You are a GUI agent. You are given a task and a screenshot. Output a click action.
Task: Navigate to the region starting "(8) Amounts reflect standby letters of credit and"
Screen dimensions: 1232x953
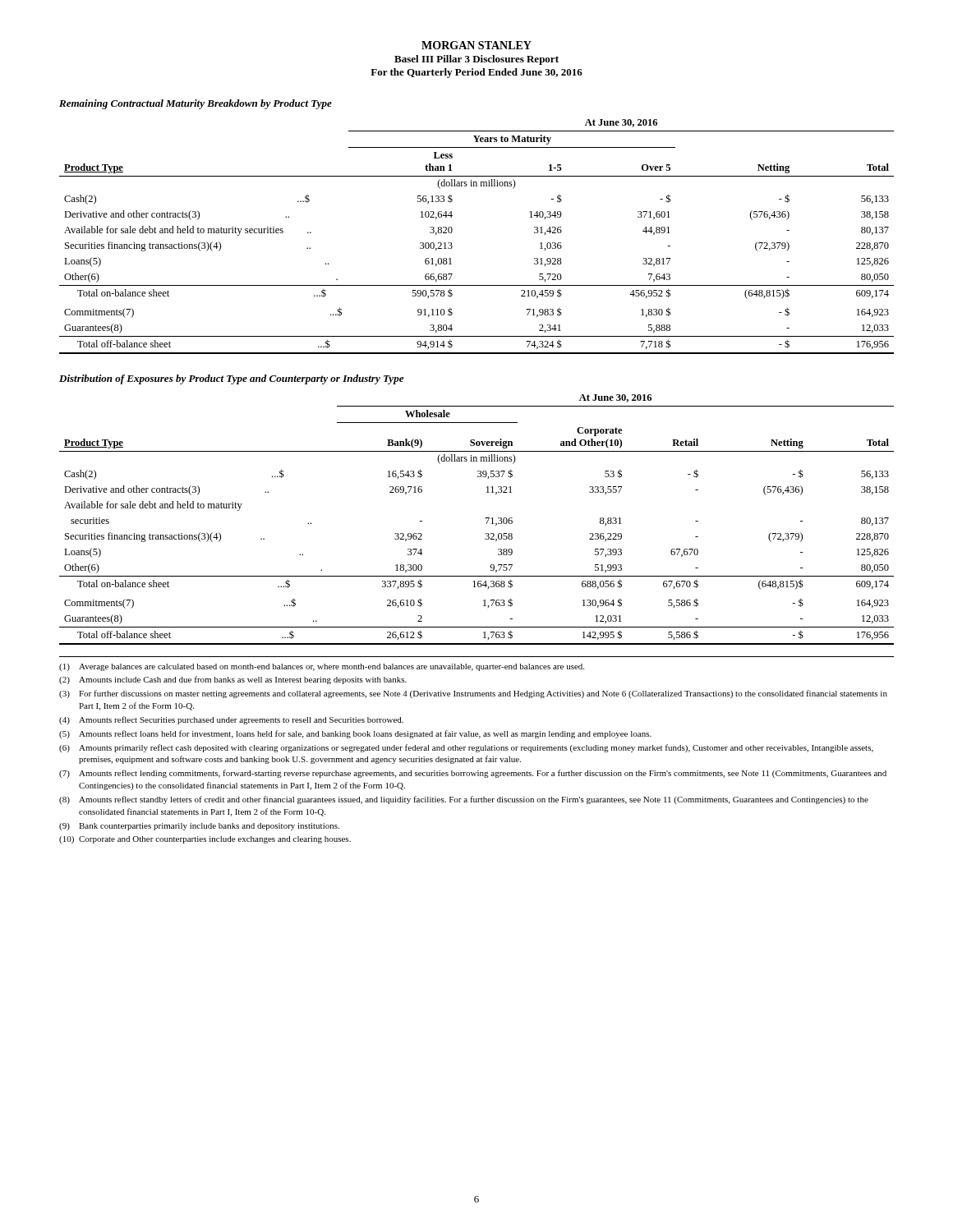click(x=476, y=806)
